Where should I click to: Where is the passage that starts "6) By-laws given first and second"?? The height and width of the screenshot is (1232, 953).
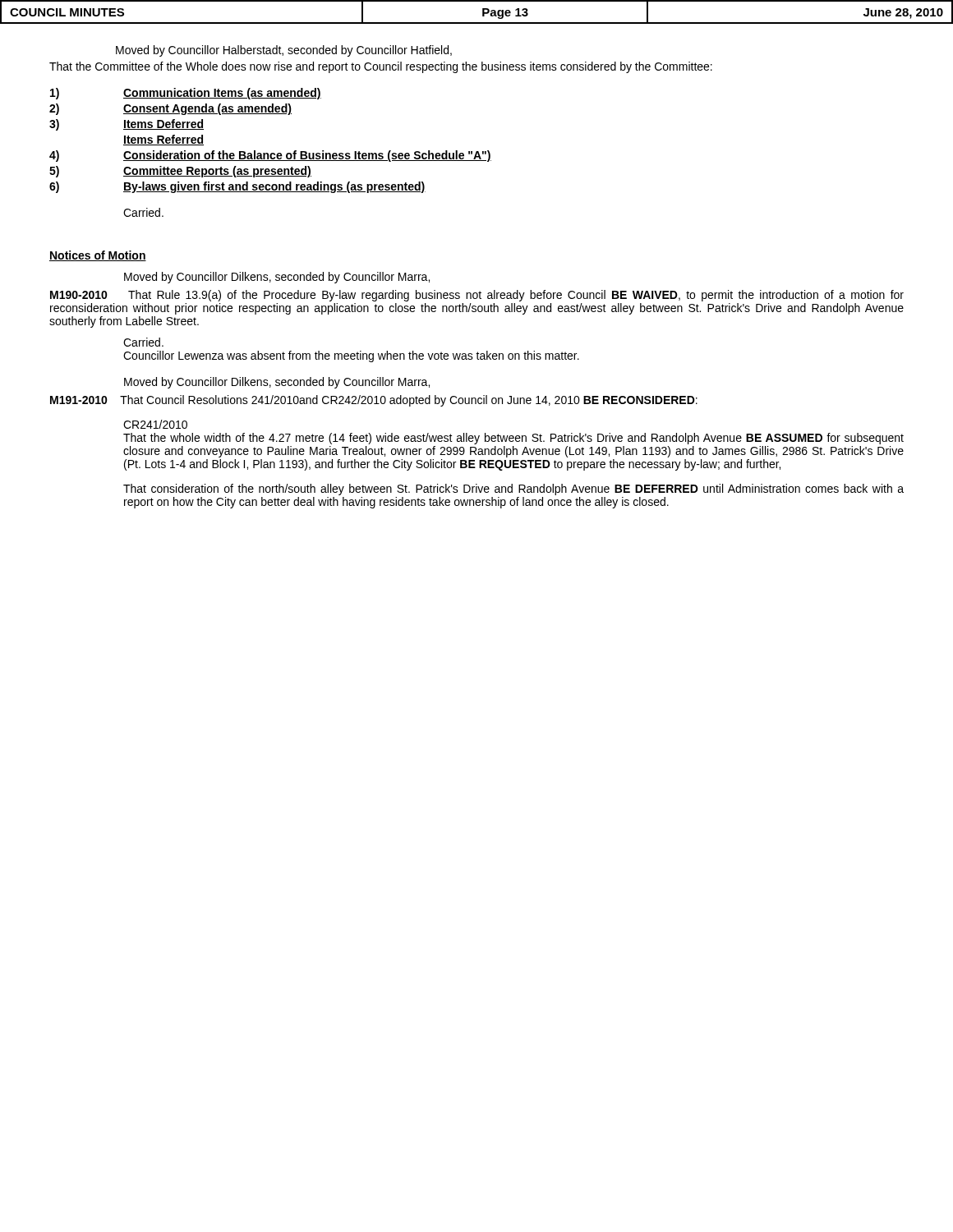237,186
